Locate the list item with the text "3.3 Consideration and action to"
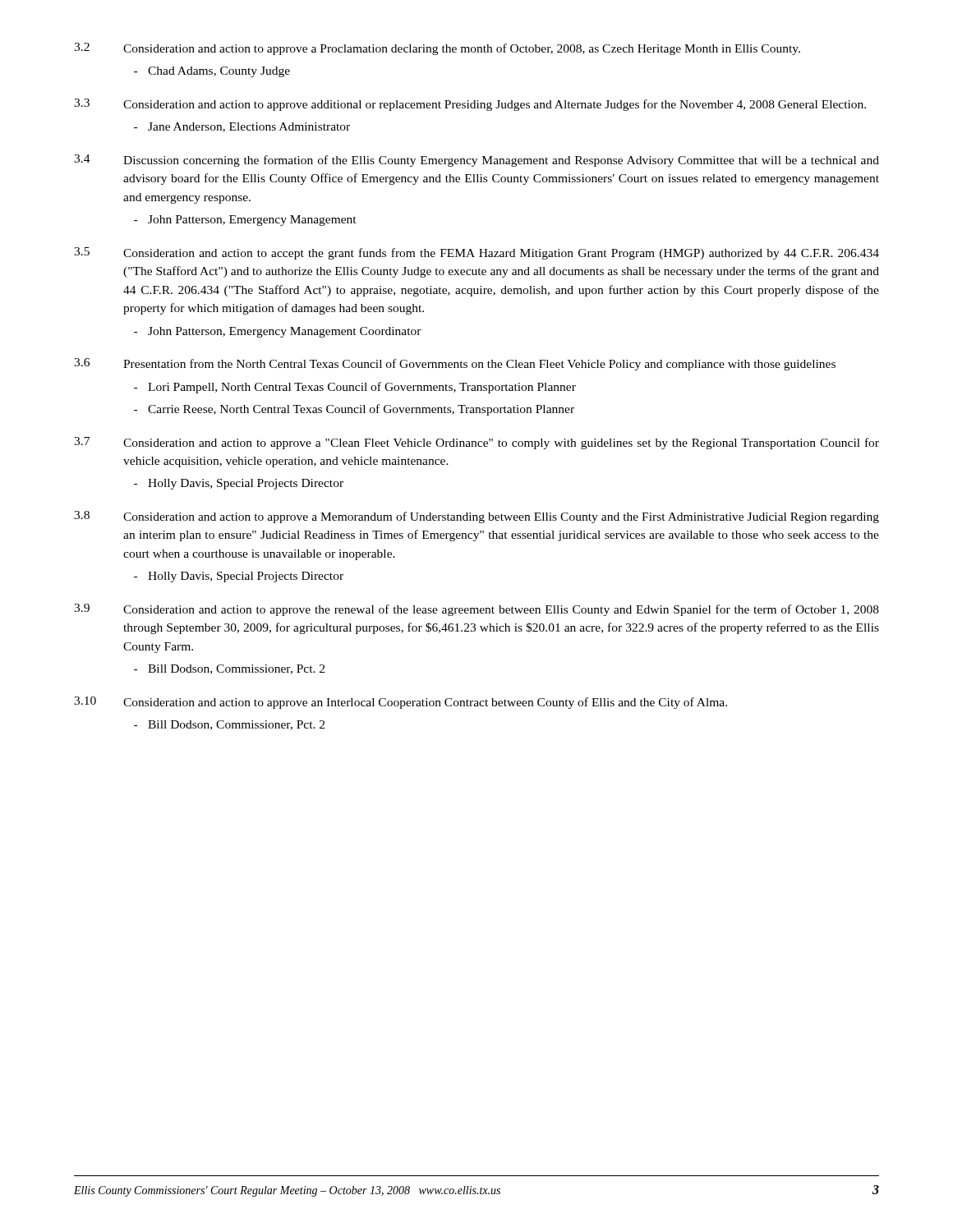This screenshot has width=953, height=1232. tap(476, 116)
